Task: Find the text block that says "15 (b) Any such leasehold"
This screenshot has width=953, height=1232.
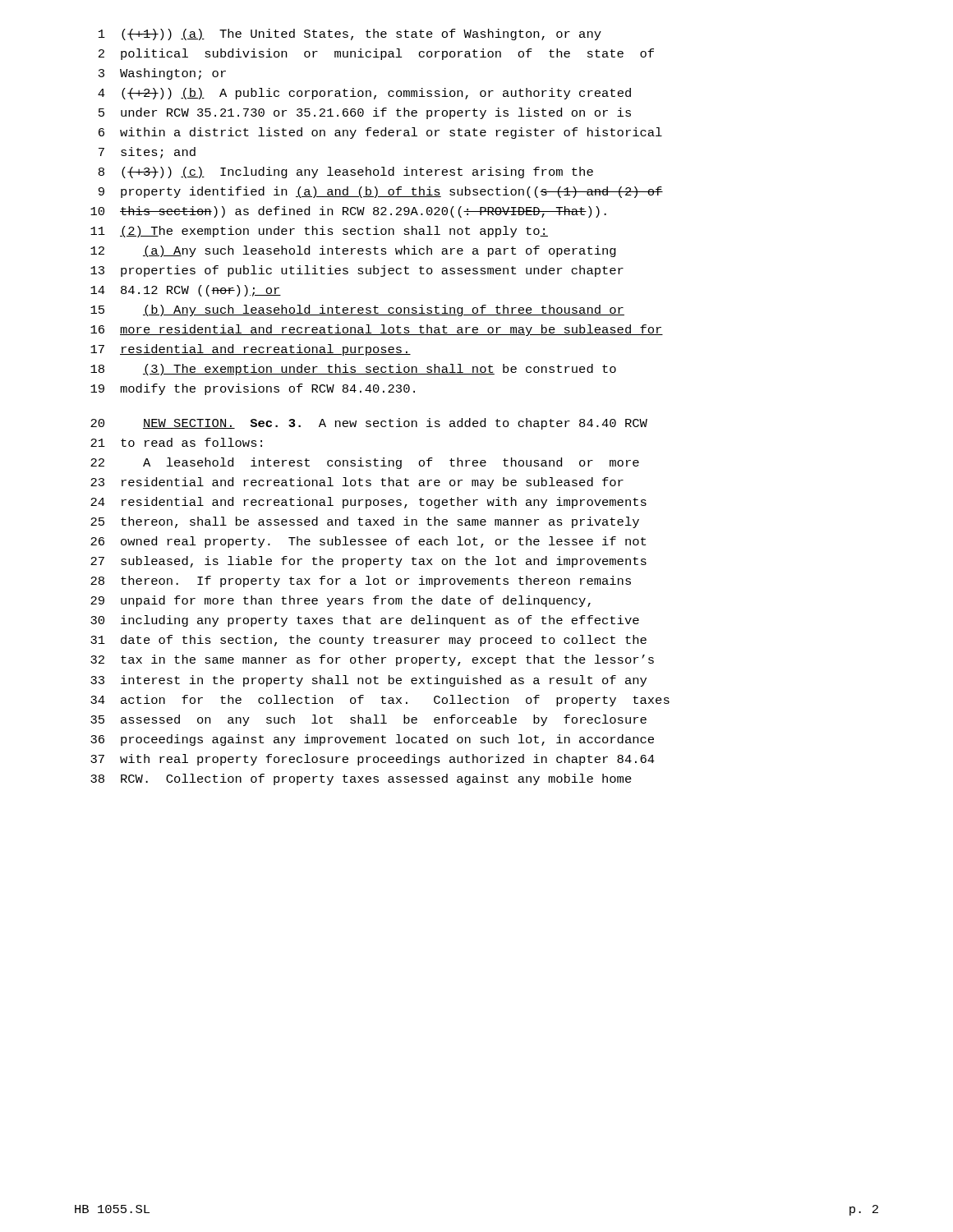Action: (x=476, y=311)
